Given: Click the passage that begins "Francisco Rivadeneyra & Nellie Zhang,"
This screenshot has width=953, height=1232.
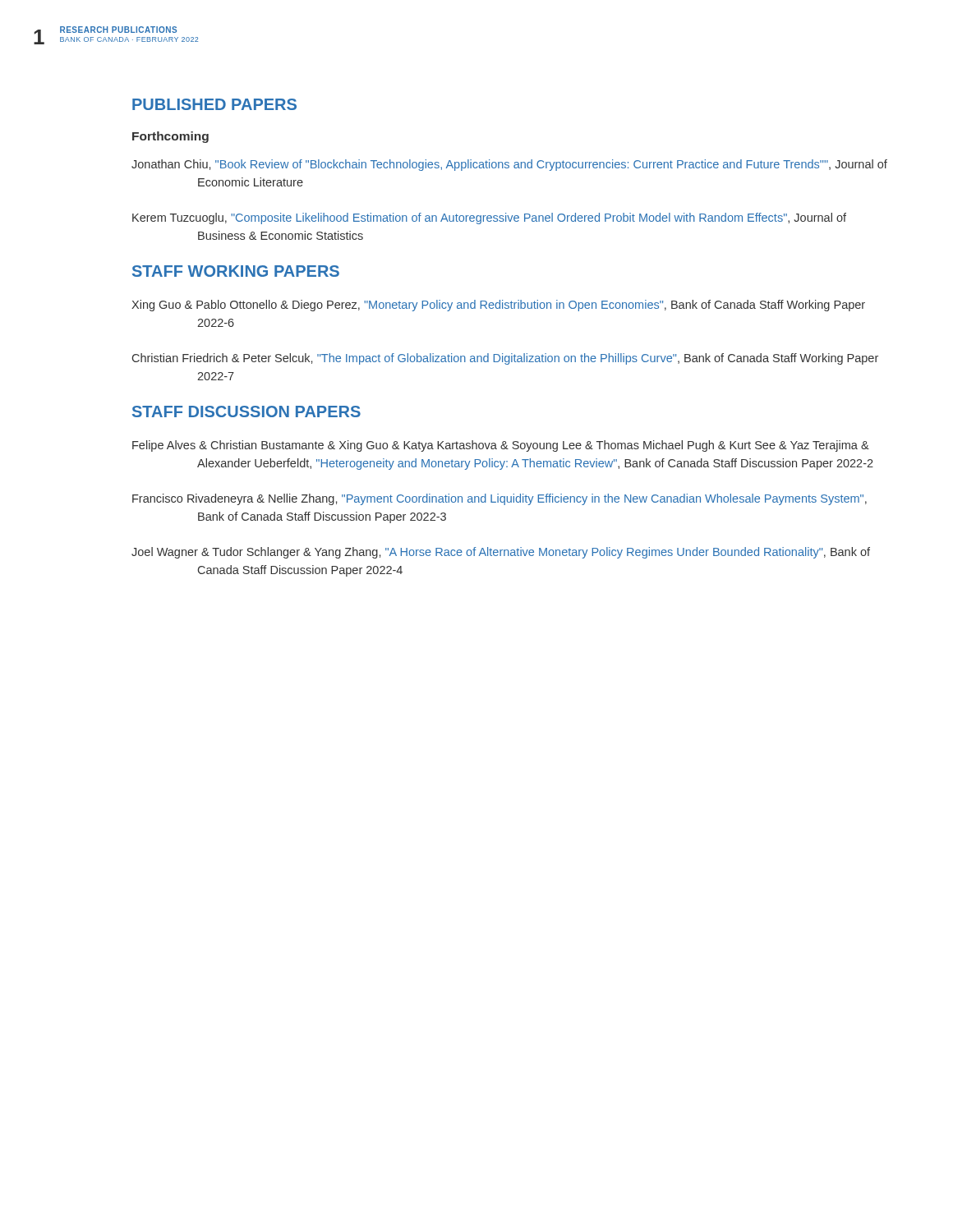Looking at the screenshot, I should (x=499, y=508).
